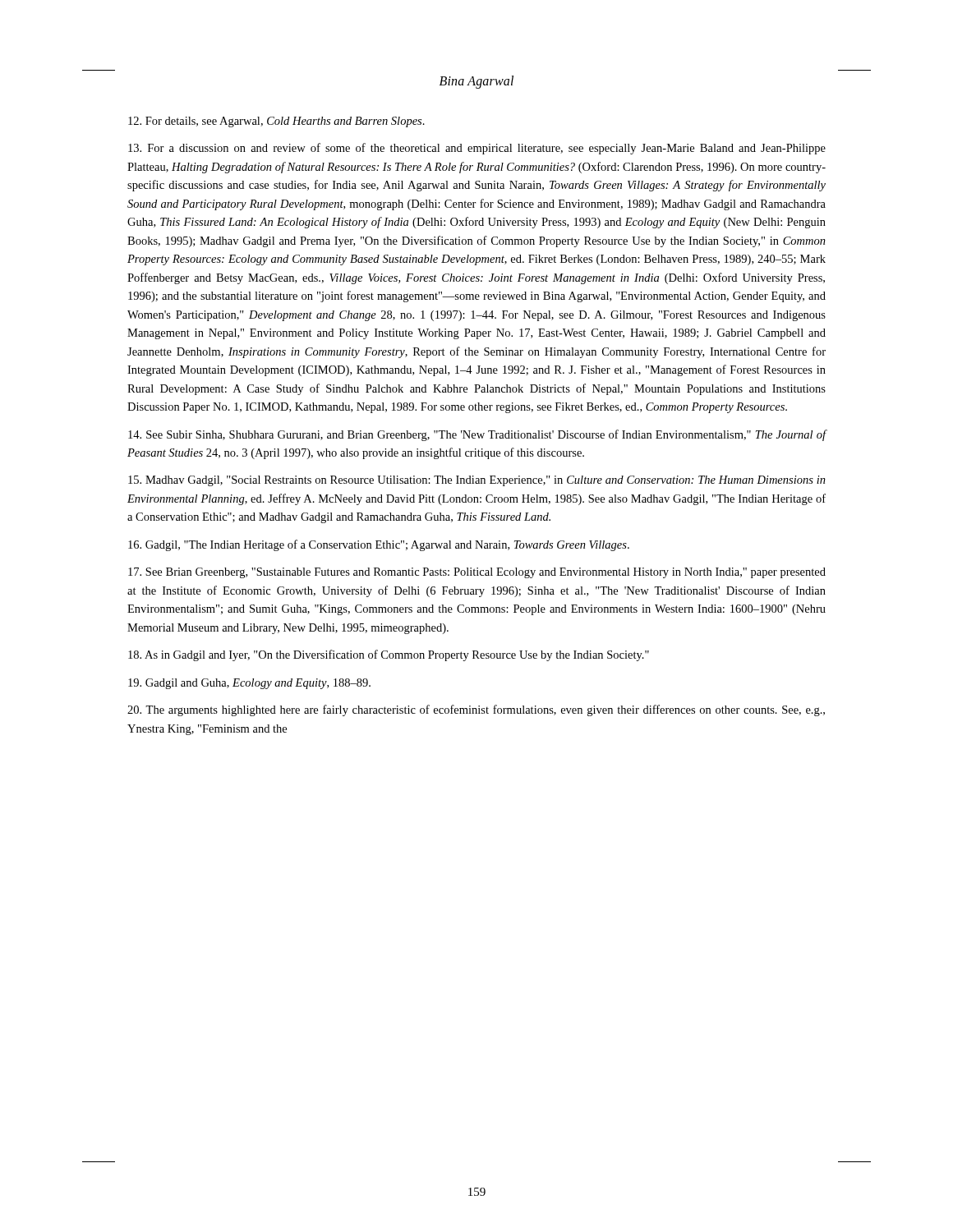Select the text block starting "18. As in Gadgil"
The width and height of the screenshot is (953, 1232).
476,655
